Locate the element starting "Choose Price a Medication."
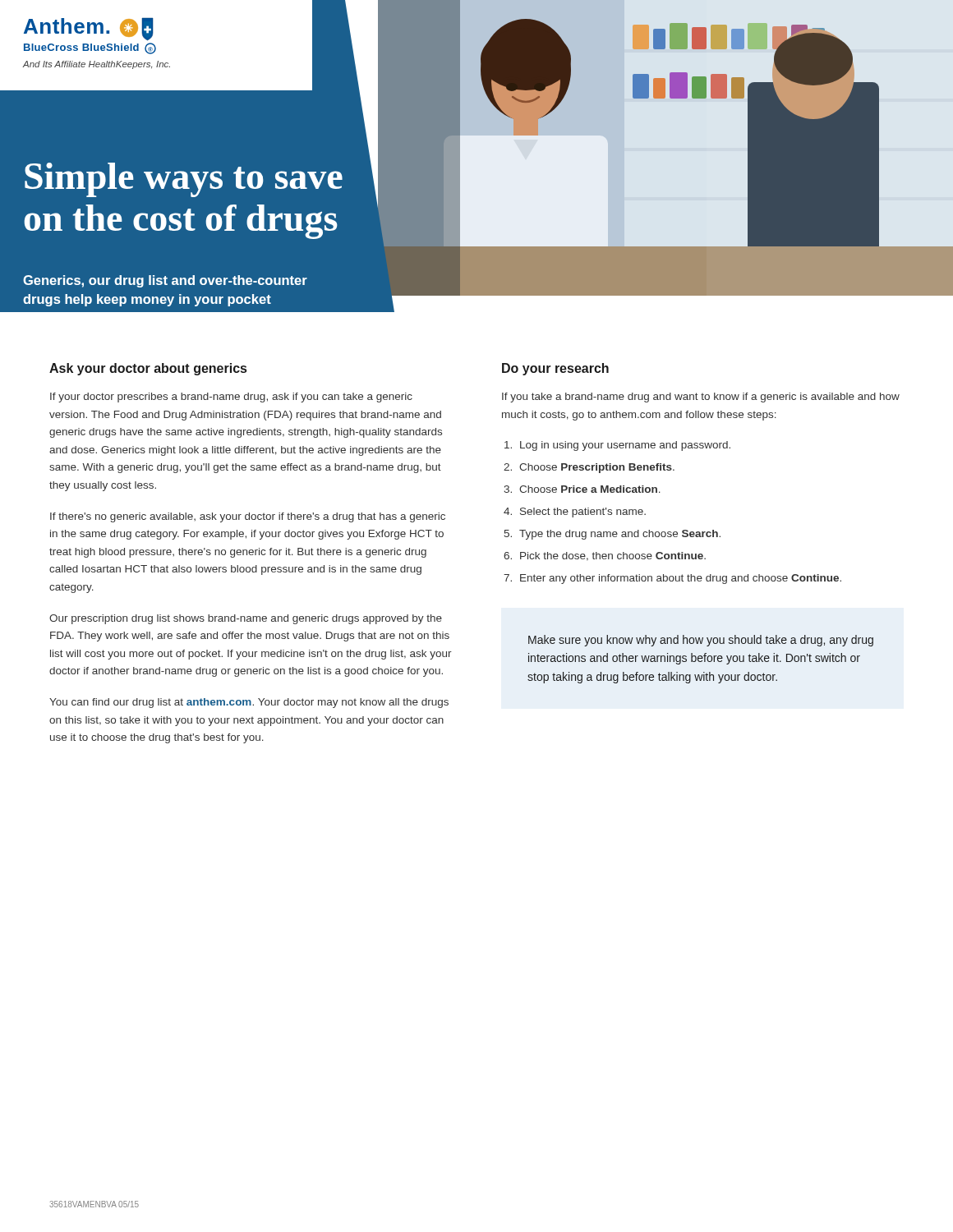This screenshot has height=1232, width=953. pyautogui.click(x=590, y=489)
